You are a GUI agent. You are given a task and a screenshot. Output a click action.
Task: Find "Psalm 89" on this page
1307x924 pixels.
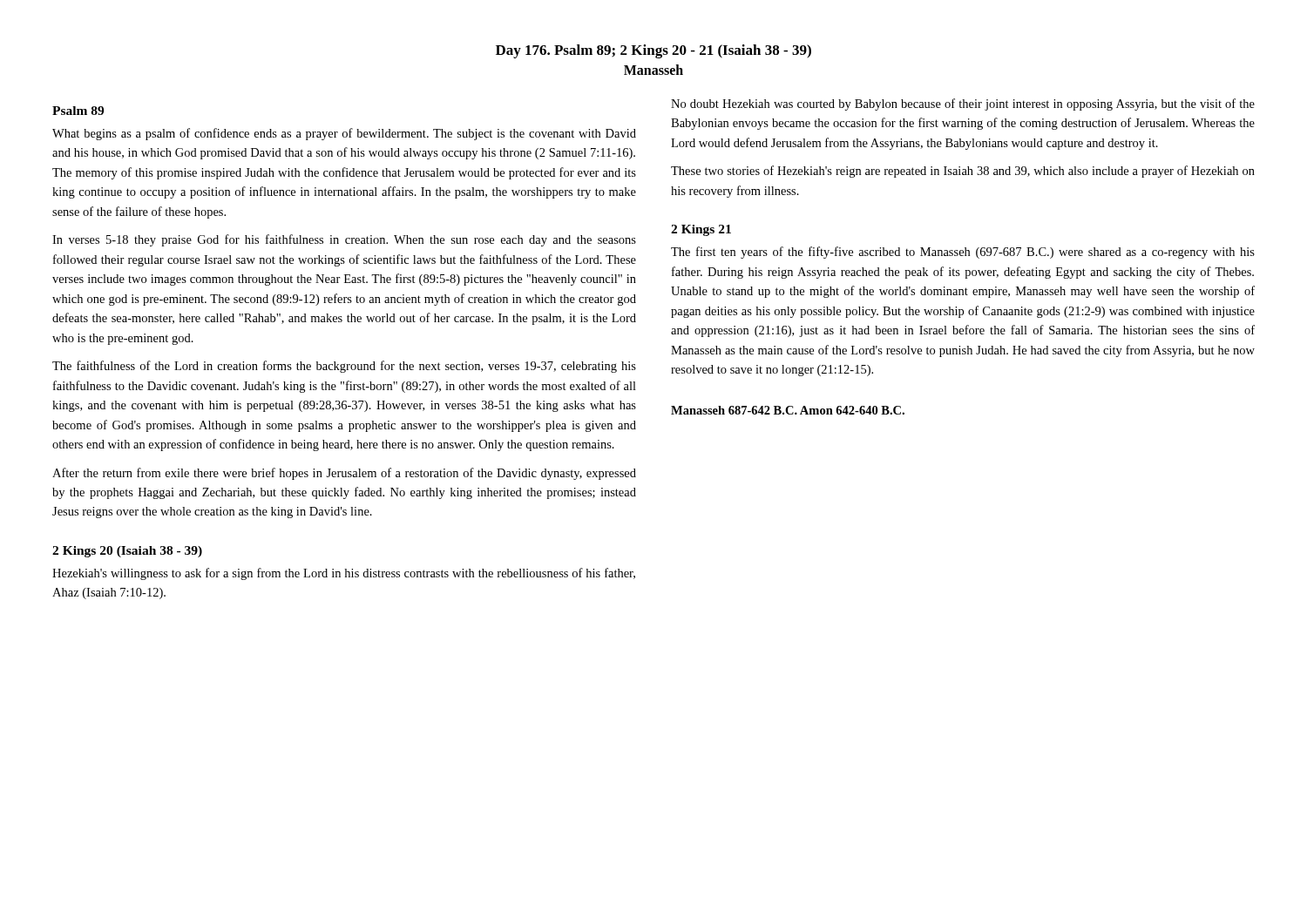coord(78,110)
